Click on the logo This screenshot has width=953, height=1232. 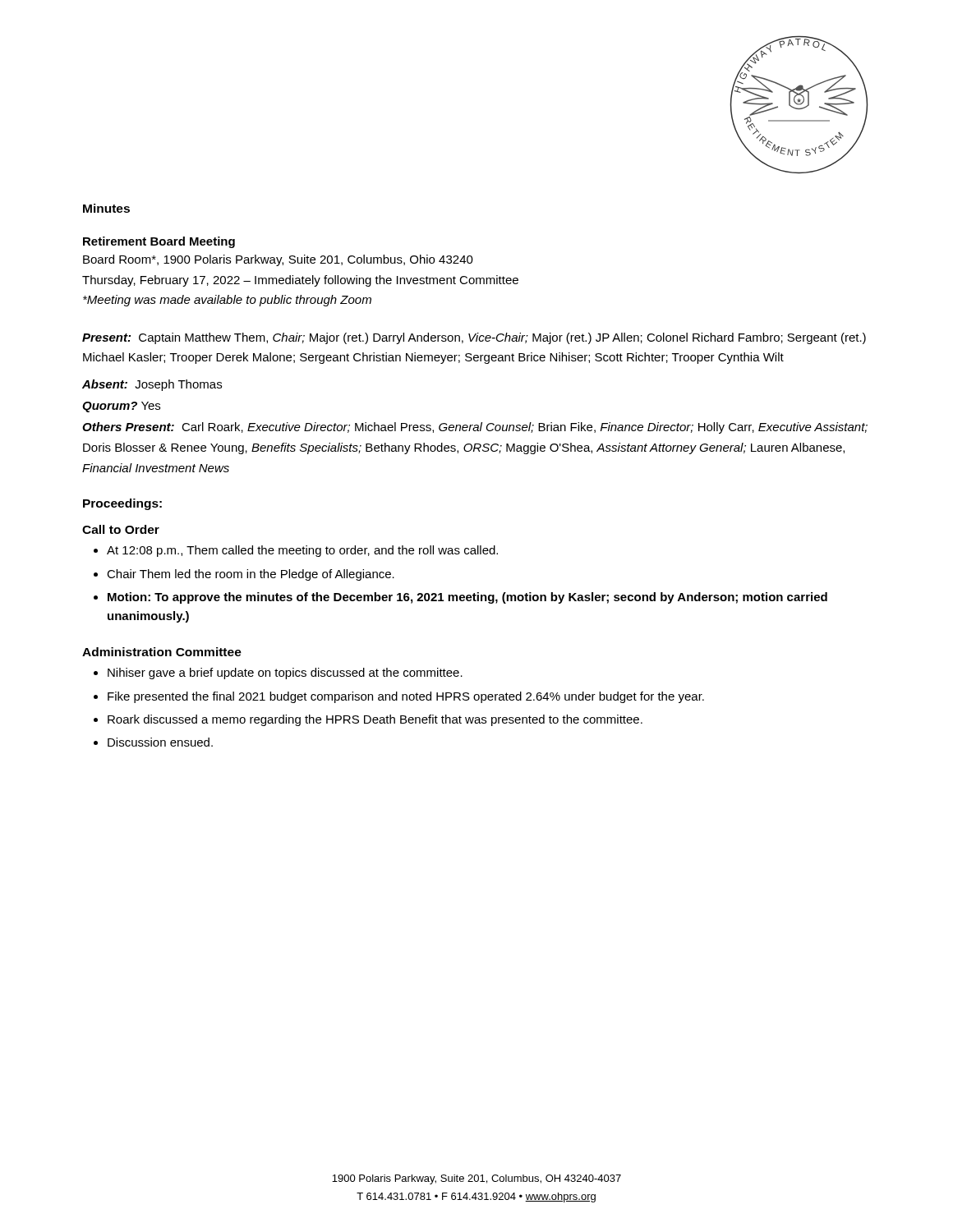click(x=799, y=105)
